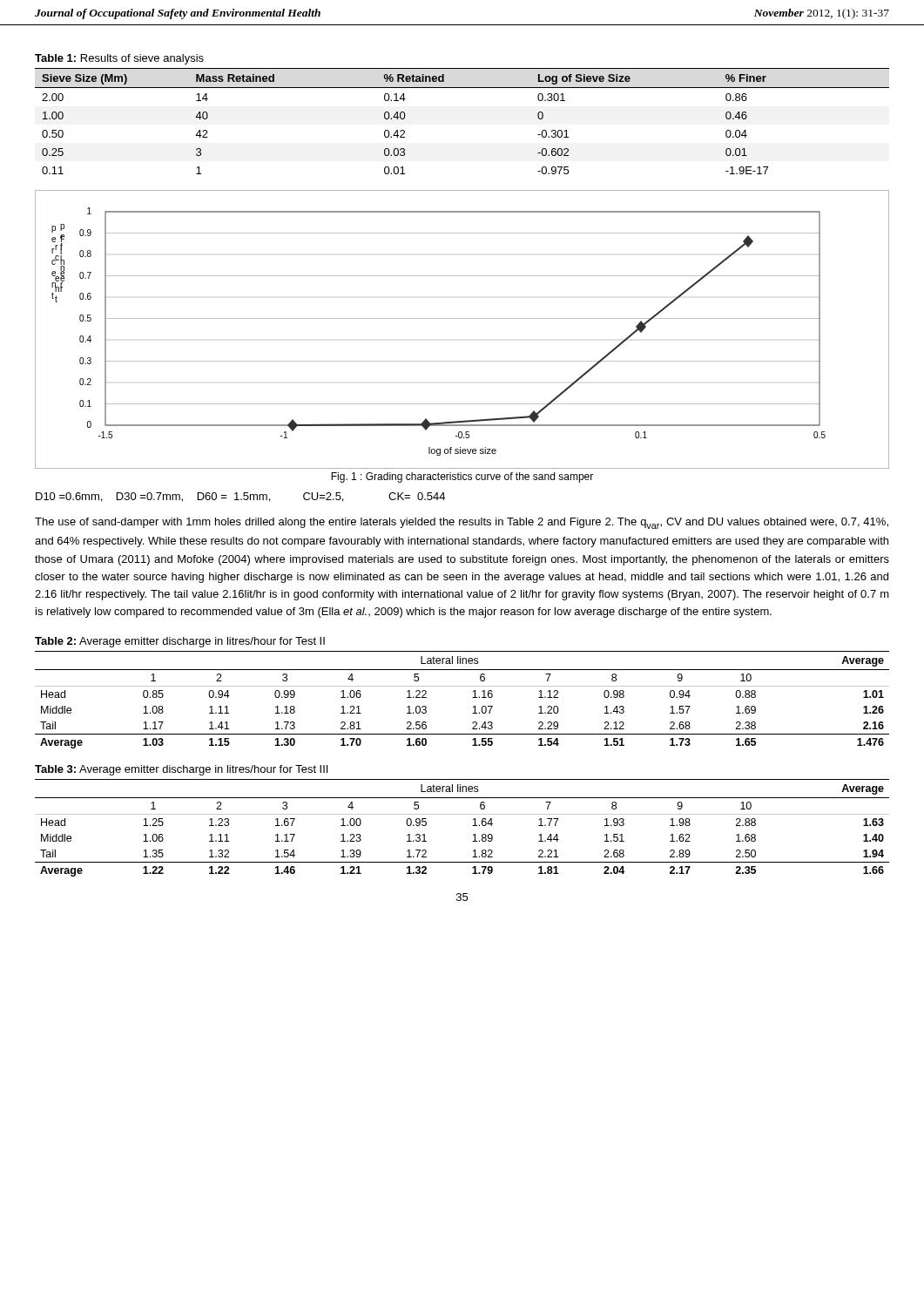Select the table that reads "Mass Retained"
The width and height of the screenshot is (924, 1307).
point(462,124)
